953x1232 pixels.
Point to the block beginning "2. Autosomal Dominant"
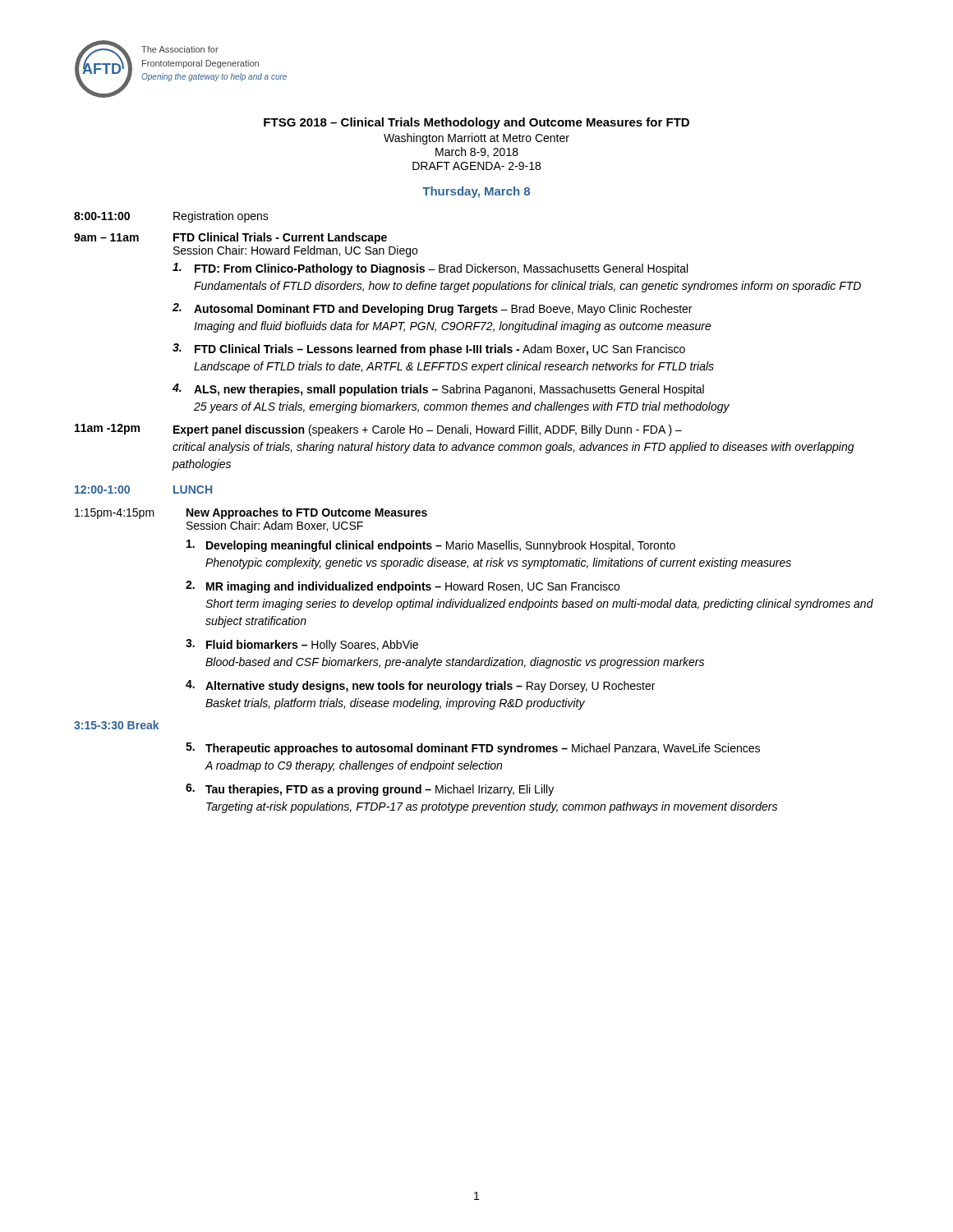click(442, 318)
